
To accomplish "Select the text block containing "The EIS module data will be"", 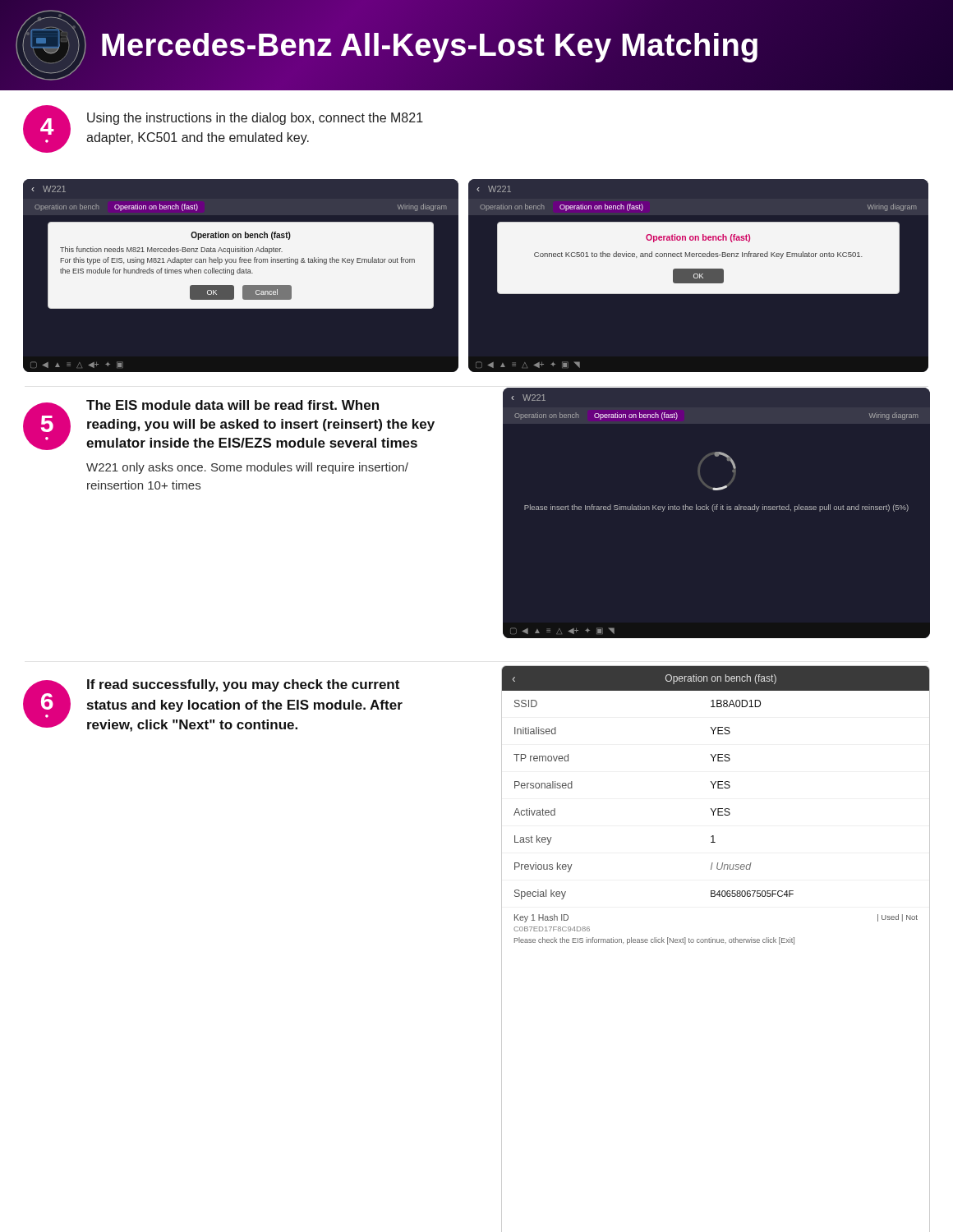I will [x=261, y=446].
